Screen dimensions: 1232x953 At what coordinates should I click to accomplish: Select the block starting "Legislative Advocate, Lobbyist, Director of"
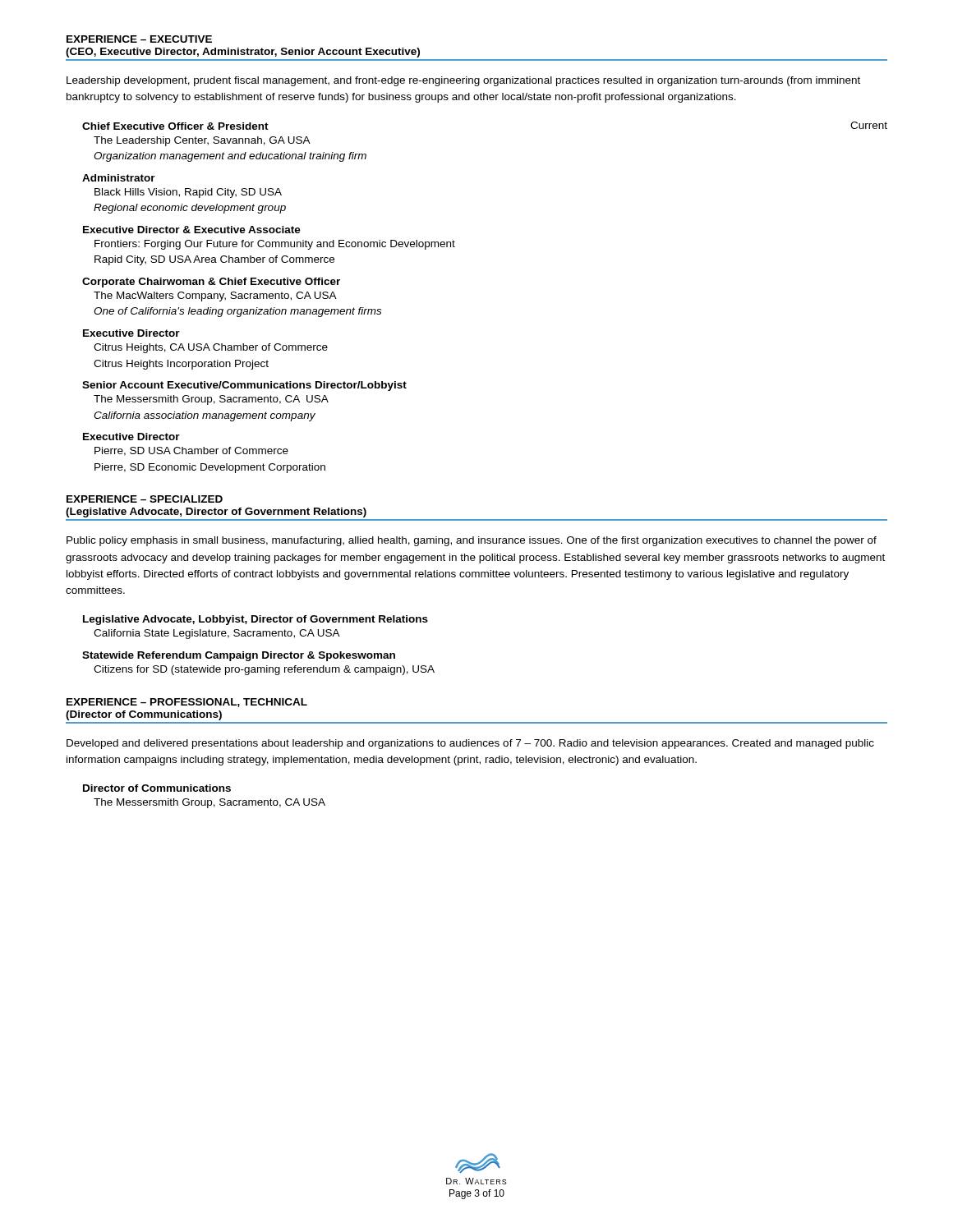tap(256, 620)
